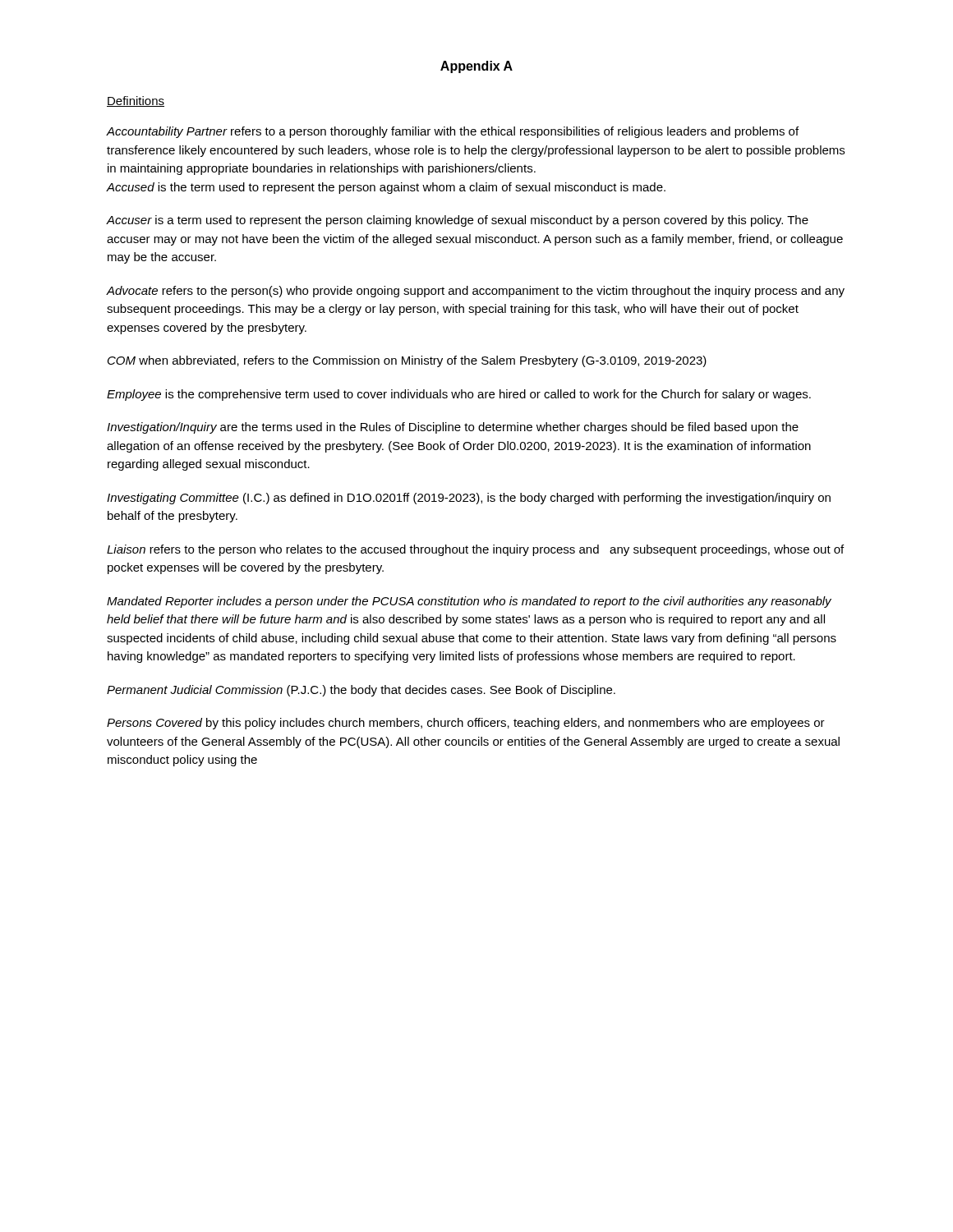The image size is (953, 1232).
Task: Select the text block starting "Mandated Reporter includes a person"
Action: point(476,629)
